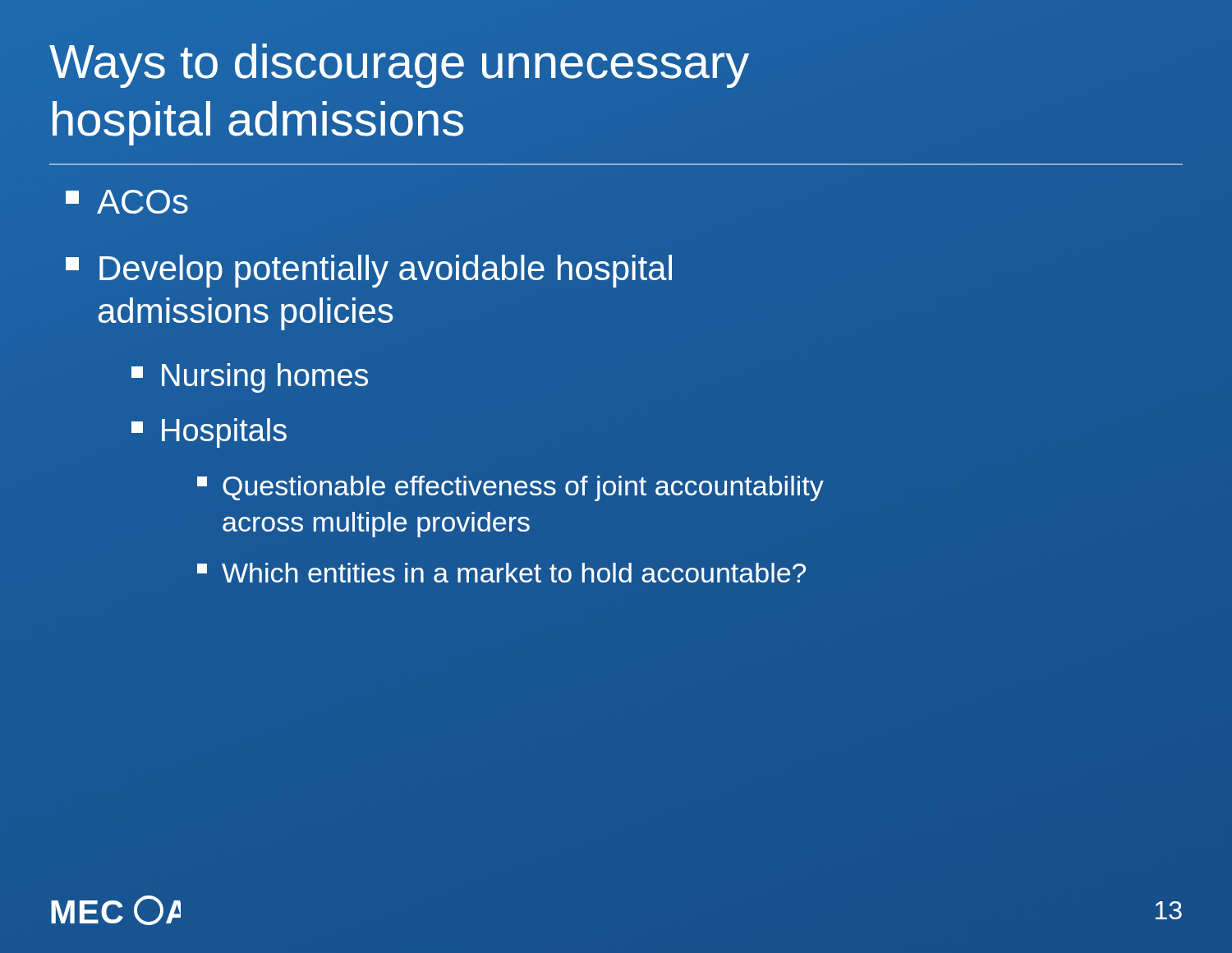Click on the block starting "Develop potentially avoidable hospitaladmissions policies"
Image resolution: width=1232 pixels, height=953 pixels.
tap(370, 290)
